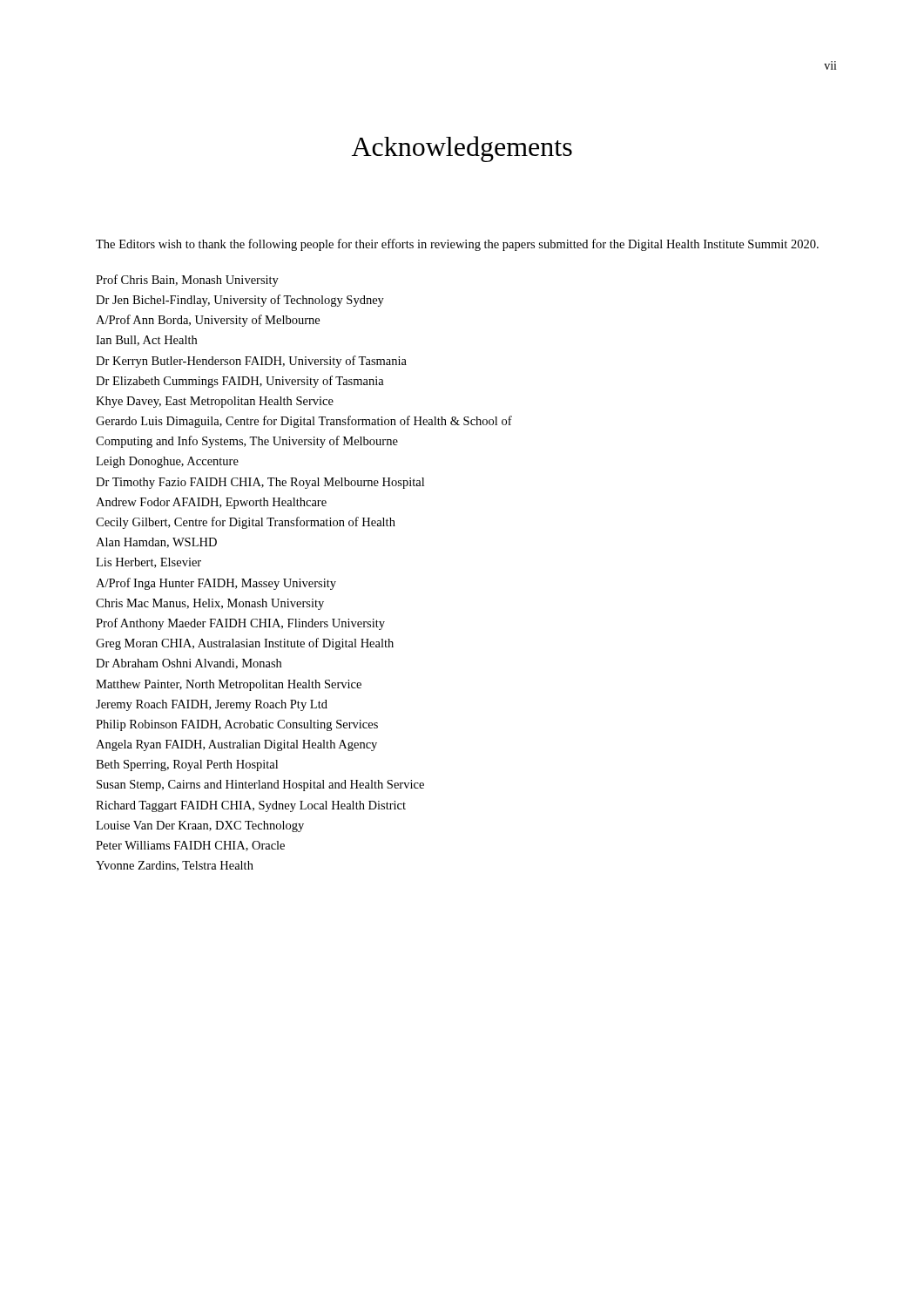Navigate to the text starting "Leigh Donoghue, Accenture"
Screen dimensions: 1307x924
[167, 462]
